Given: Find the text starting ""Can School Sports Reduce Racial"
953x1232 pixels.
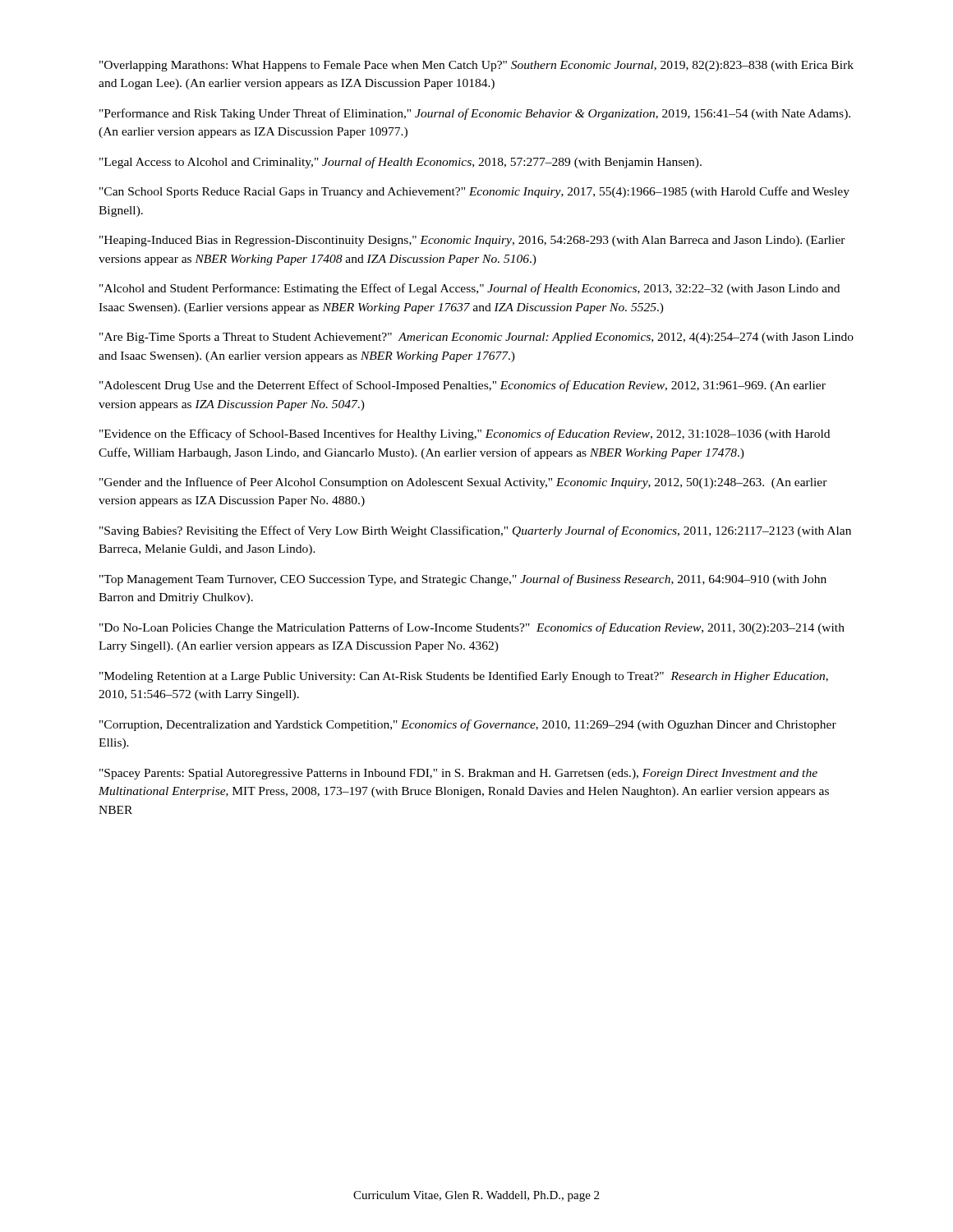Looking at the screenshot, I should pos(474,201).
